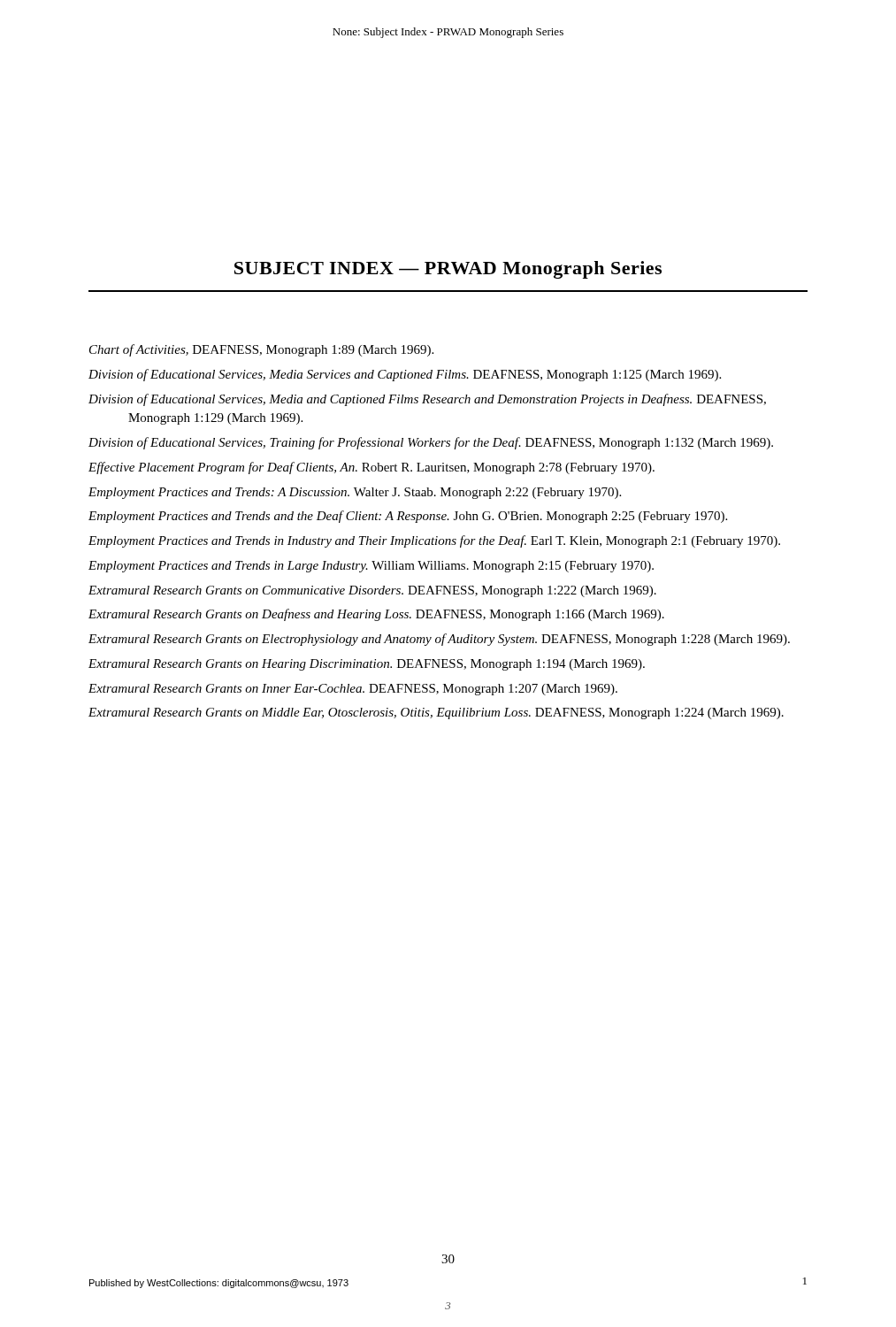
Task: Locate the passage starting "Division of Educational Services, Media Services"
Action: pos(405,374)
